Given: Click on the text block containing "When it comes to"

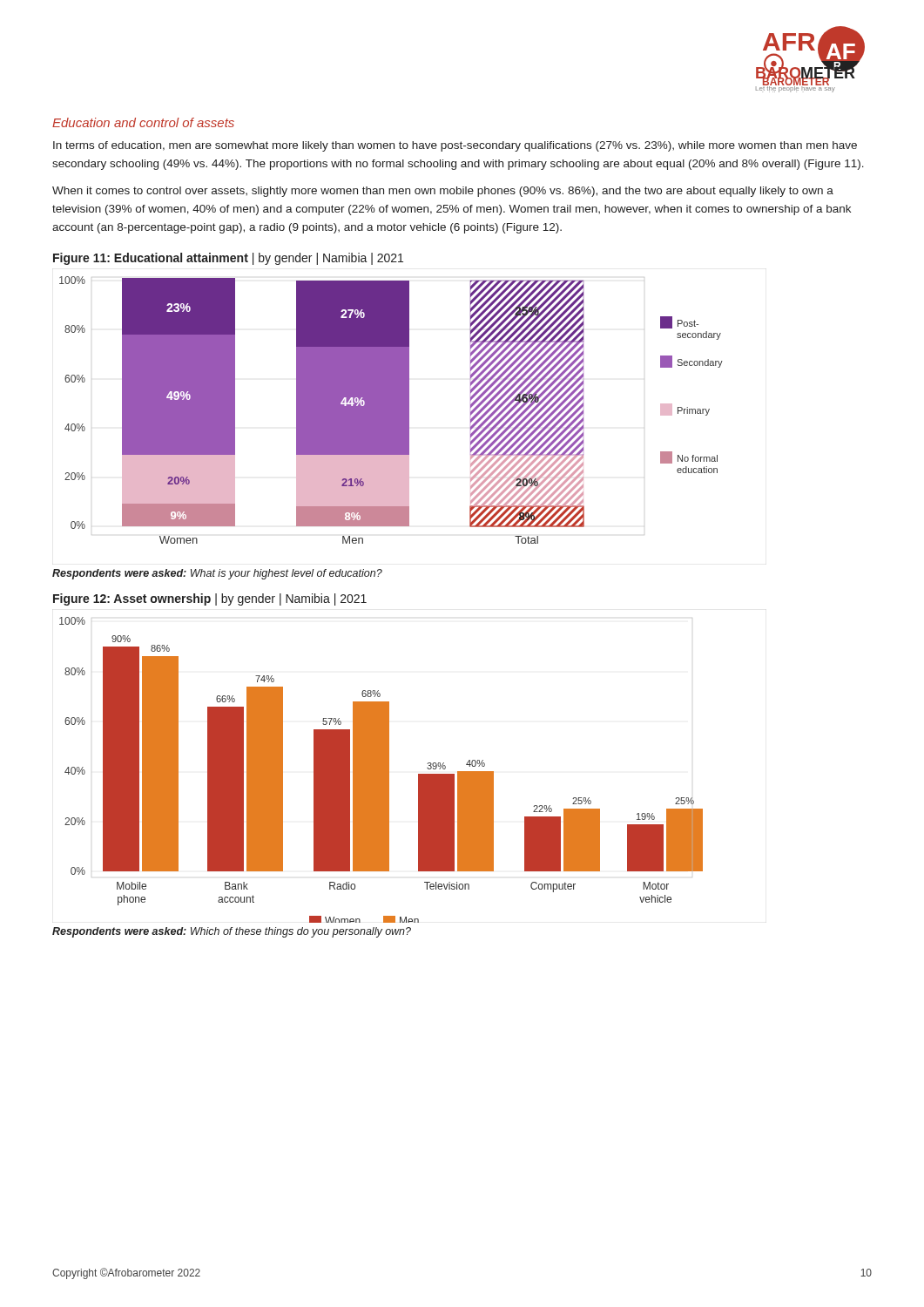Looking at the screenshot, I should (x=452, y=209).
